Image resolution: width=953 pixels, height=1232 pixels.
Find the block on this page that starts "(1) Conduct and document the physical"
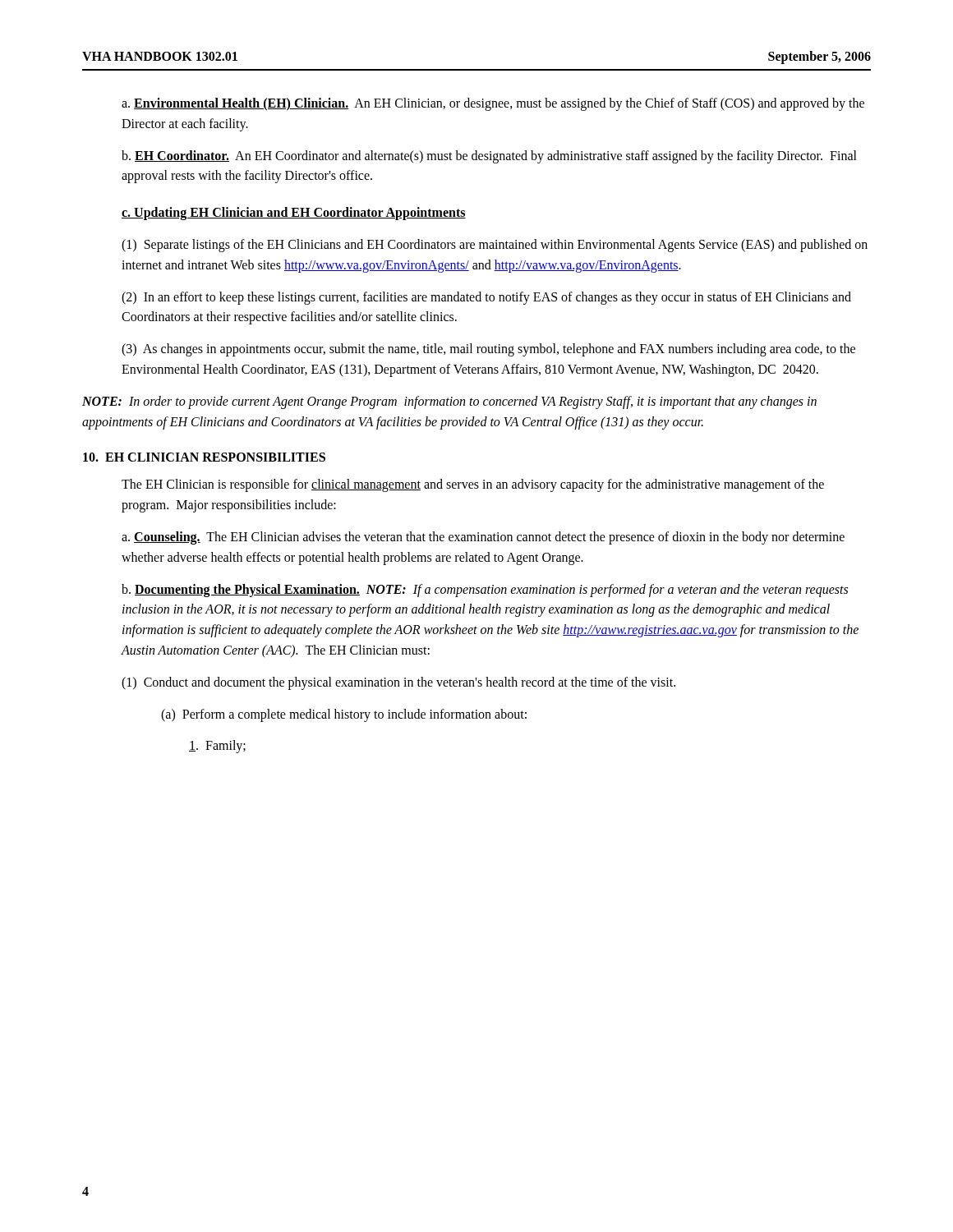pyautogui.click(x=399, y=682)
